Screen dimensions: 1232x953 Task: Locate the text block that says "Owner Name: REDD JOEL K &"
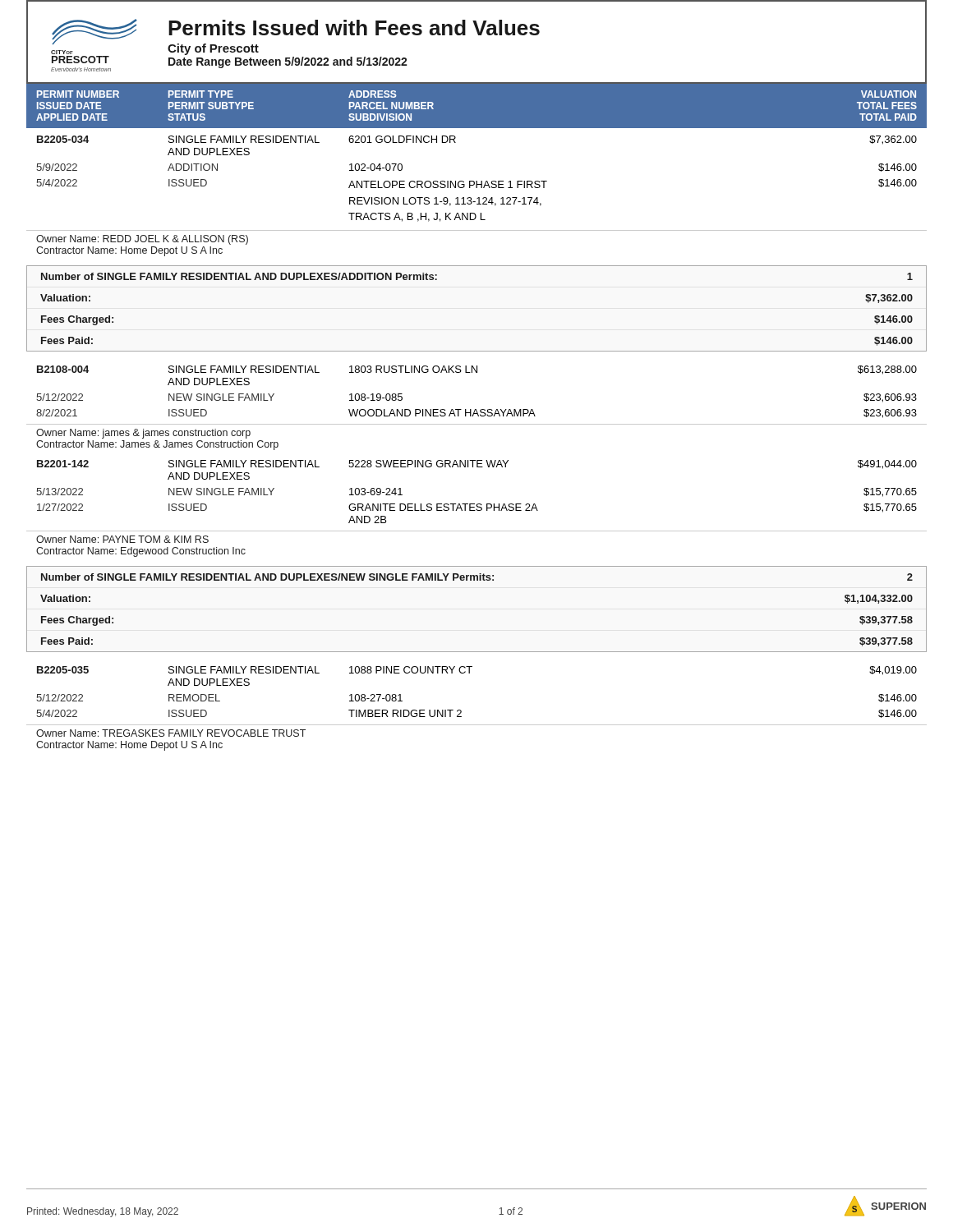142,244
